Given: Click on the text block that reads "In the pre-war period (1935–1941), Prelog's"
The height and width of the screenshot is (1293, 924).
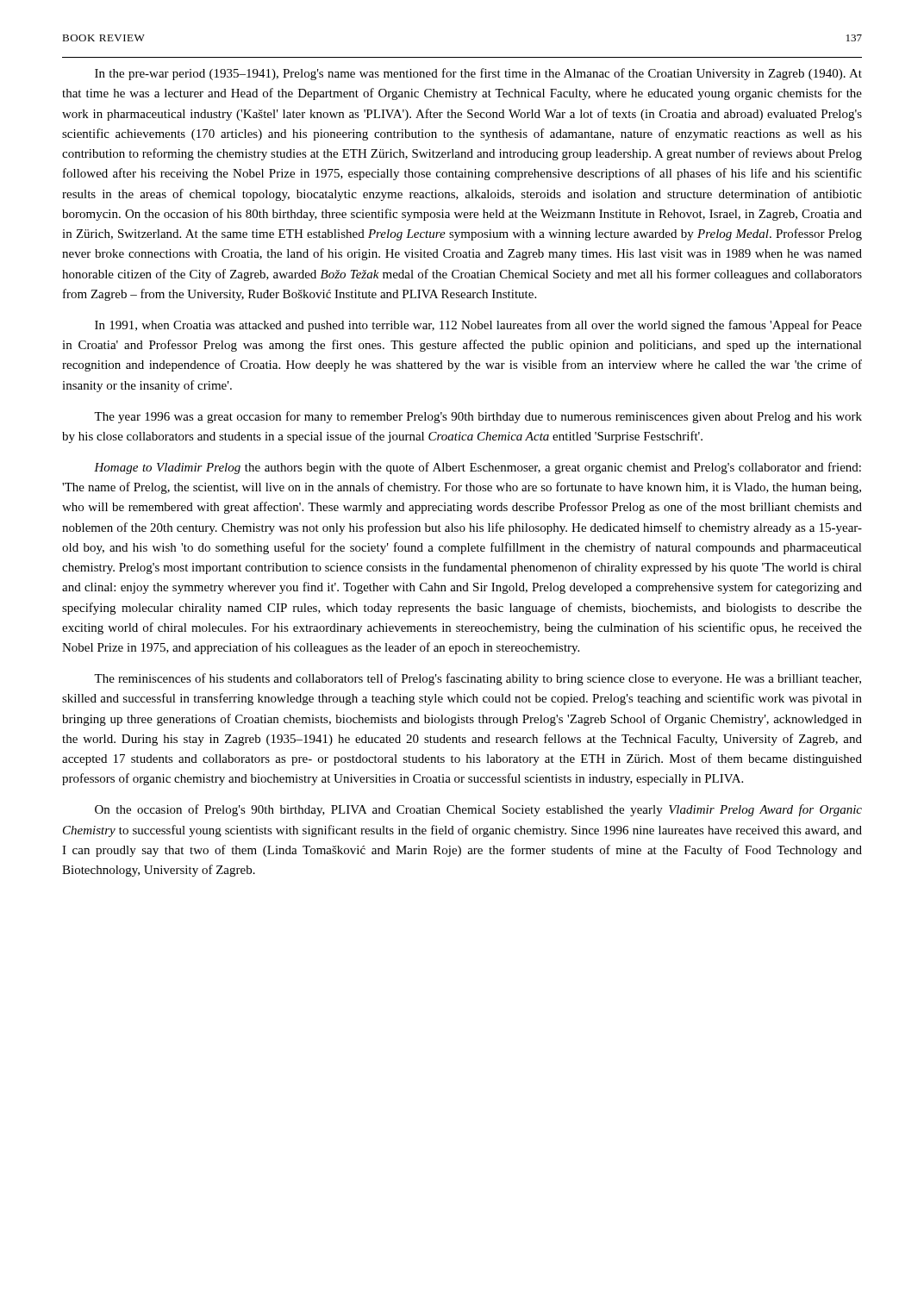Looking at the screenshot, I should pyautogui.click(x=462, y=183).
